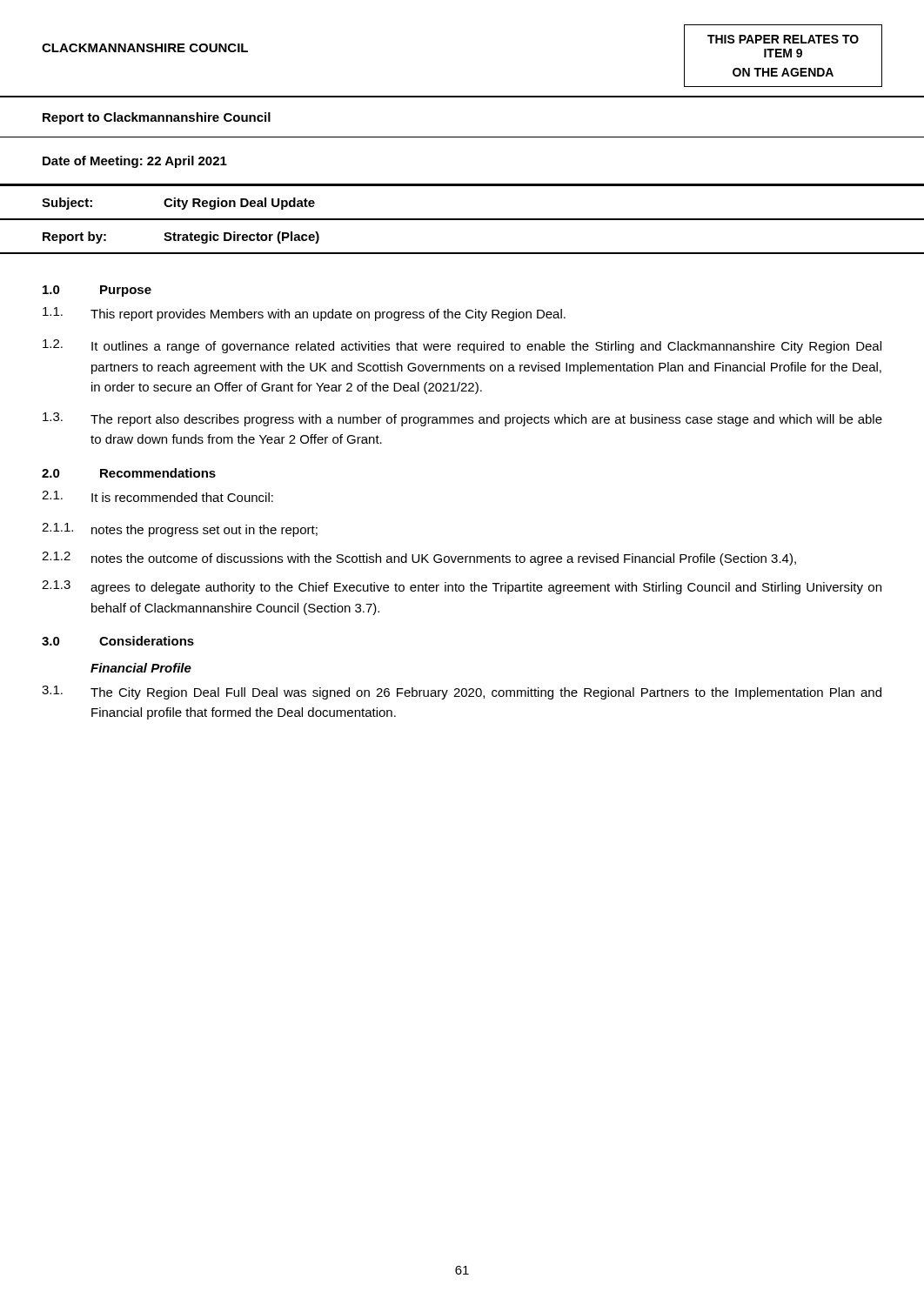Find "Subject: City Region Deal Update" on this page
924x1305 pixels.
pos(178,204)
